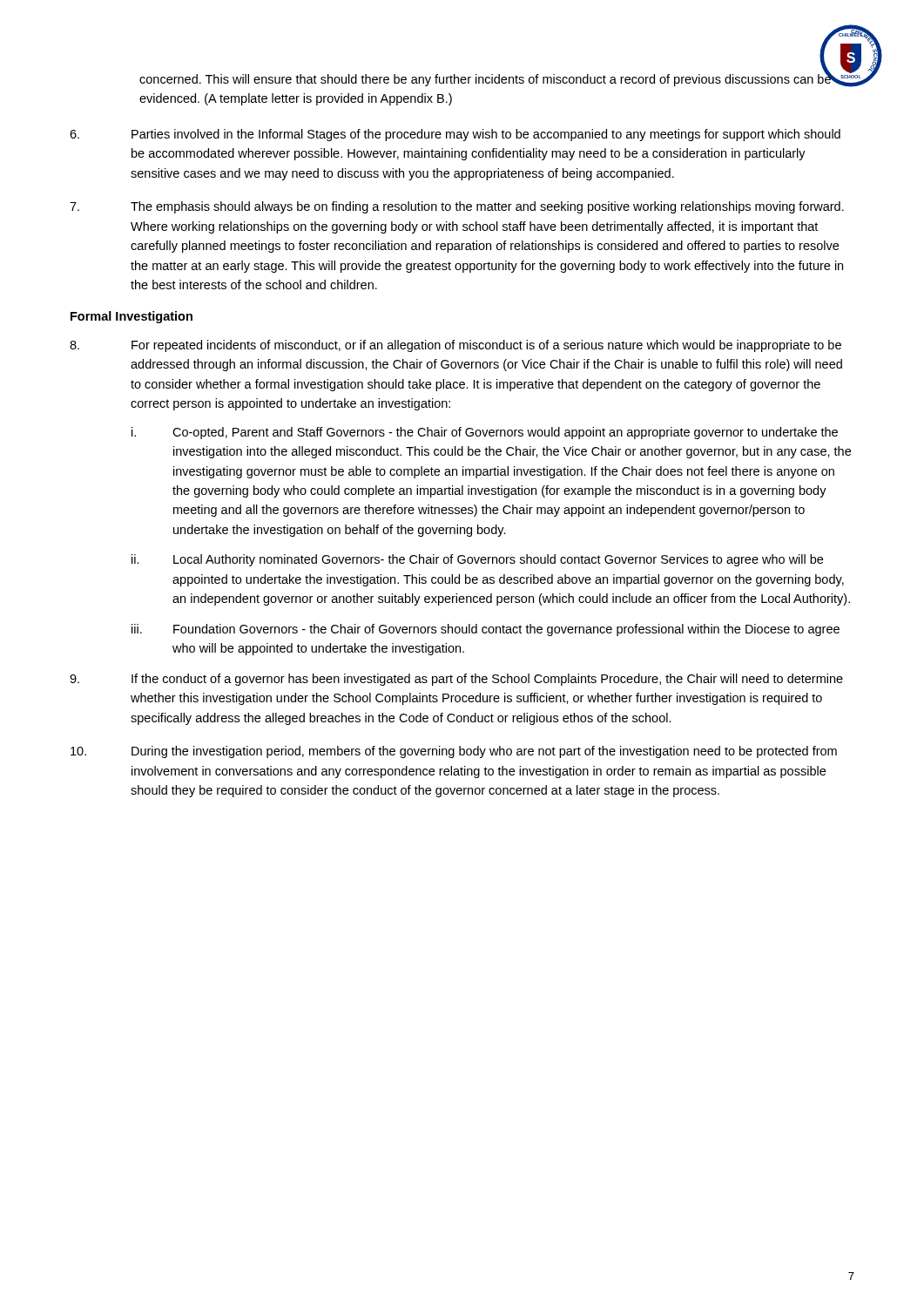This screenshot has height=1307, width=924.
Task: Click the passage that begins "8. For repeated incidents of misconduct, or if"
Action: [462, 502]
